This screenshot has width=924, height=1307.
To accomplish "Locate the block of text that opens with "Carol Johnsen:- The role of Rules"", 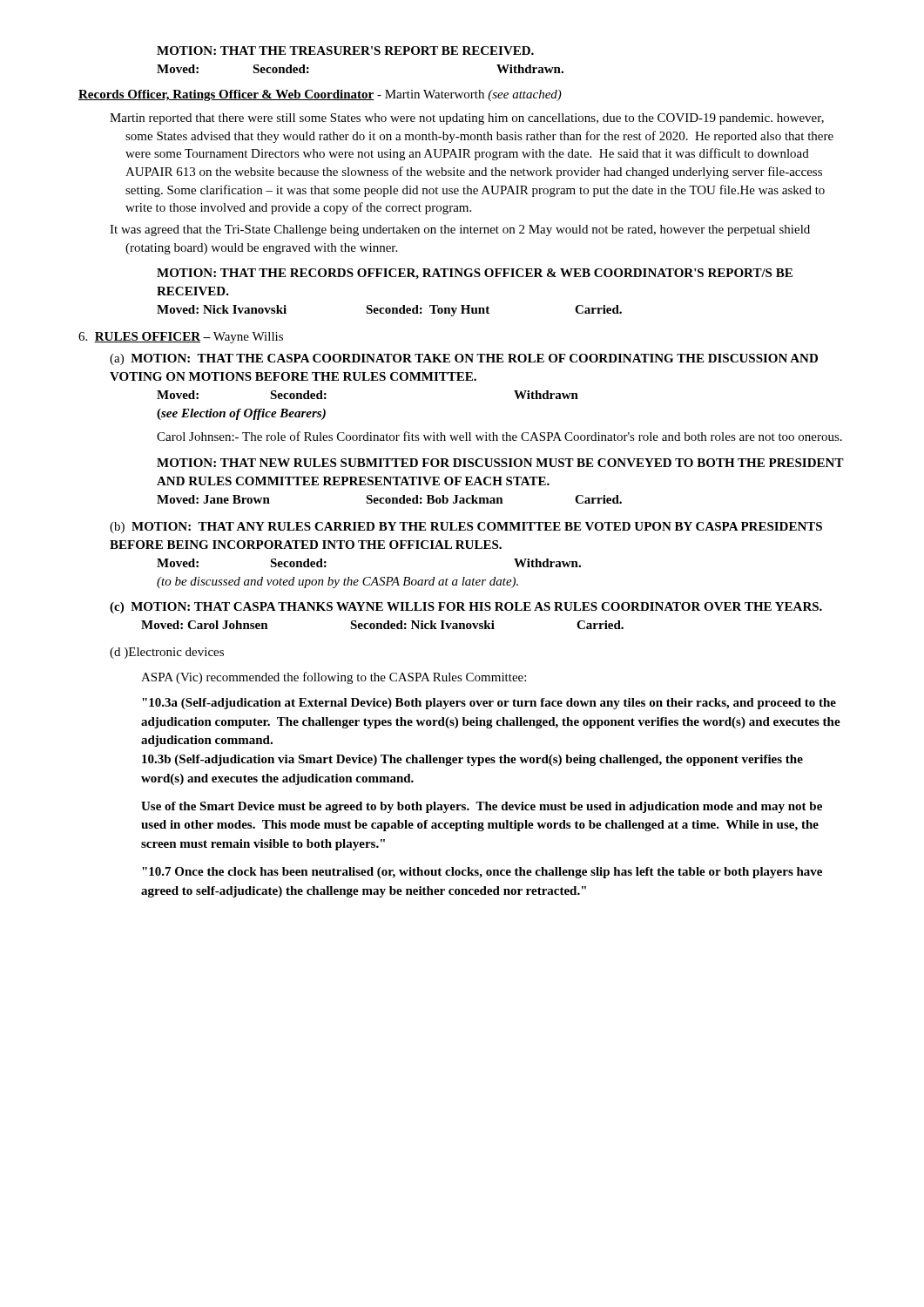I will click(501, 436).
